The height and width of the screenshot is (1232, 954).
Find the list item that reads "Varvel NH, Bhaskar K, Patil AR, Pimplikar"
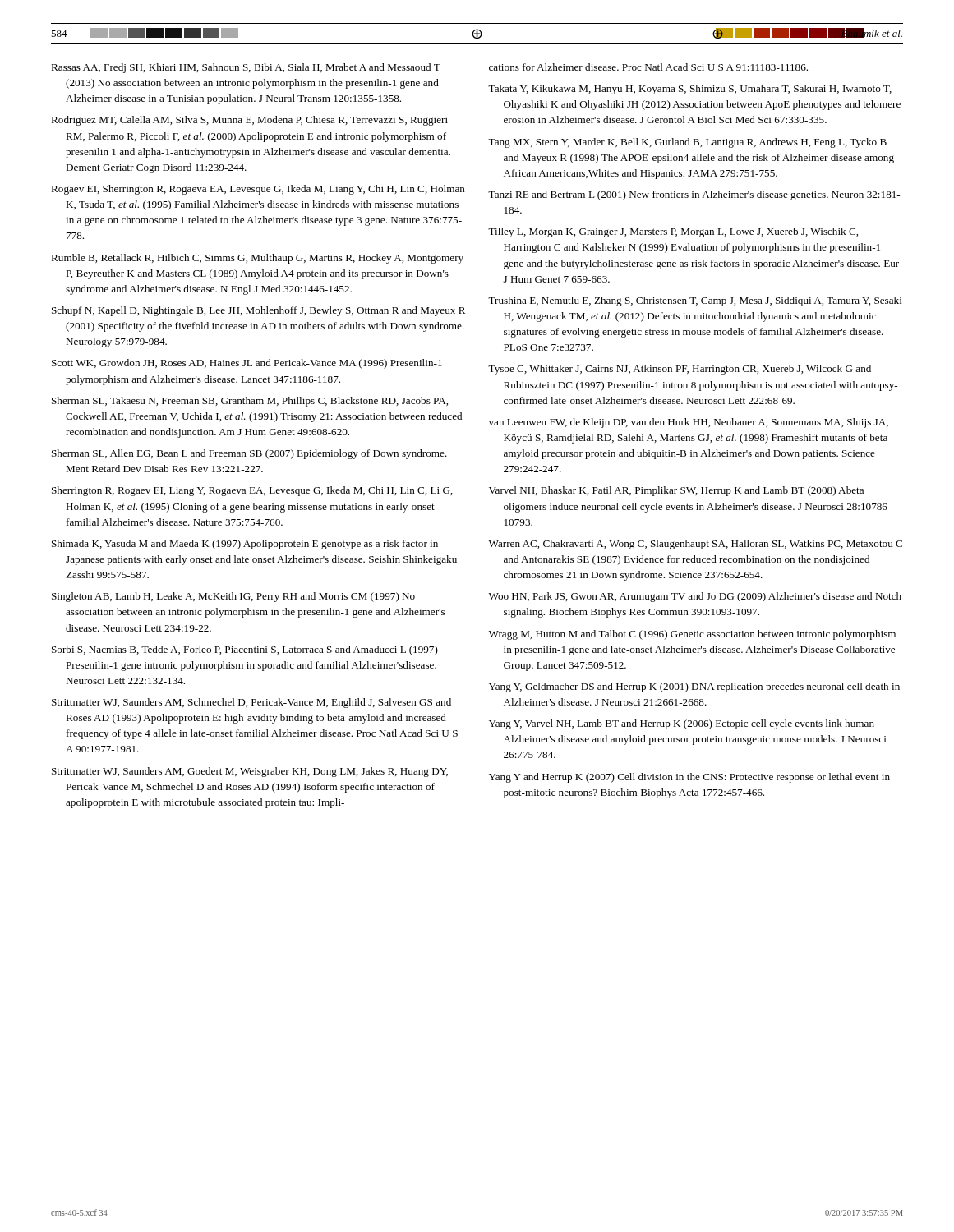[690, 506]
